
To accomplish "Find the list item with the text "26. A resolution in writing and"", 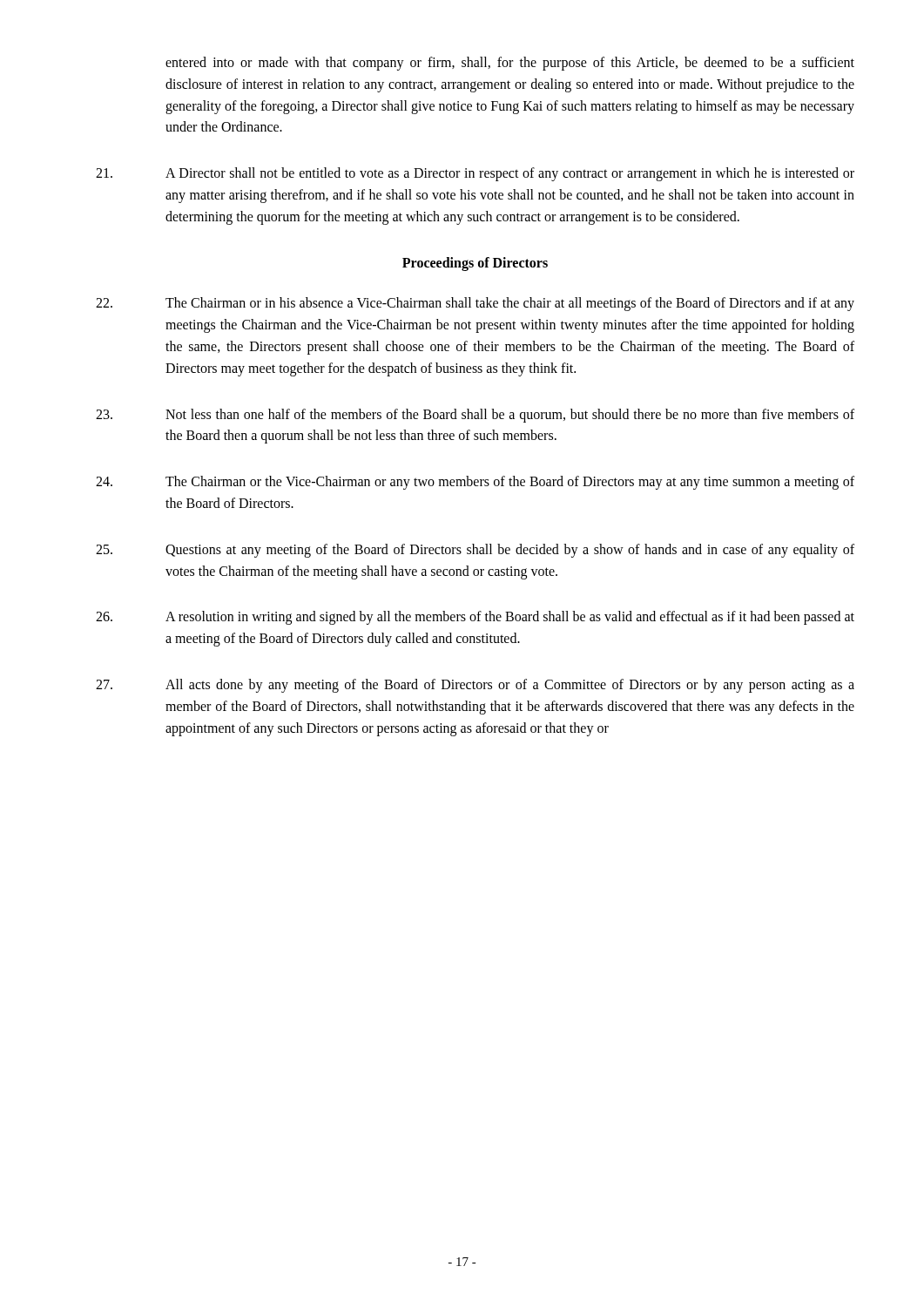I will pos(475,628).
